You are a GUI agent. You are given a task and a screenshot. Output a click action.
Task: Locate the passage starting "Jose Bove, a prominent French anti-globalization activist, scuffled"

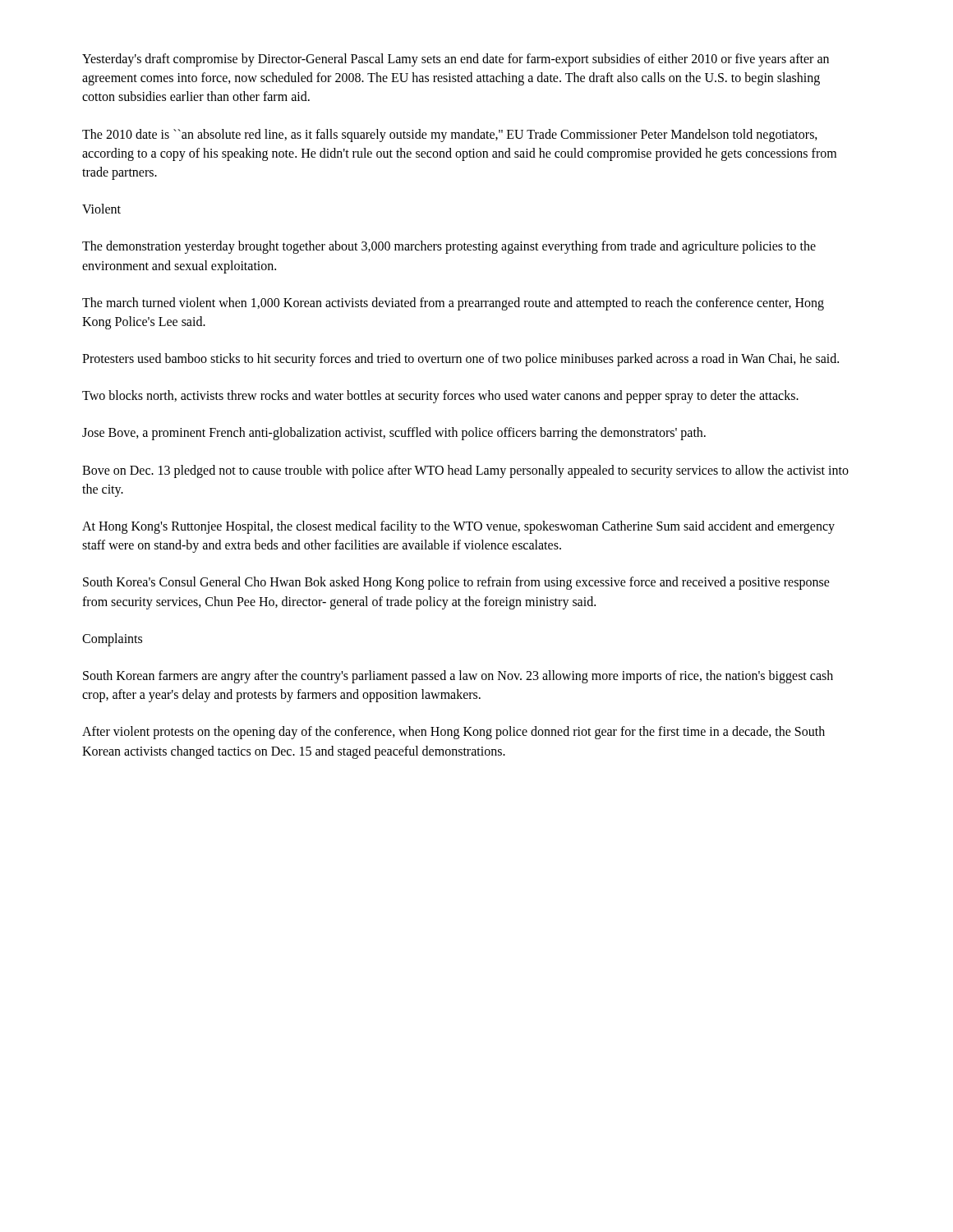[x=394, y=433]
